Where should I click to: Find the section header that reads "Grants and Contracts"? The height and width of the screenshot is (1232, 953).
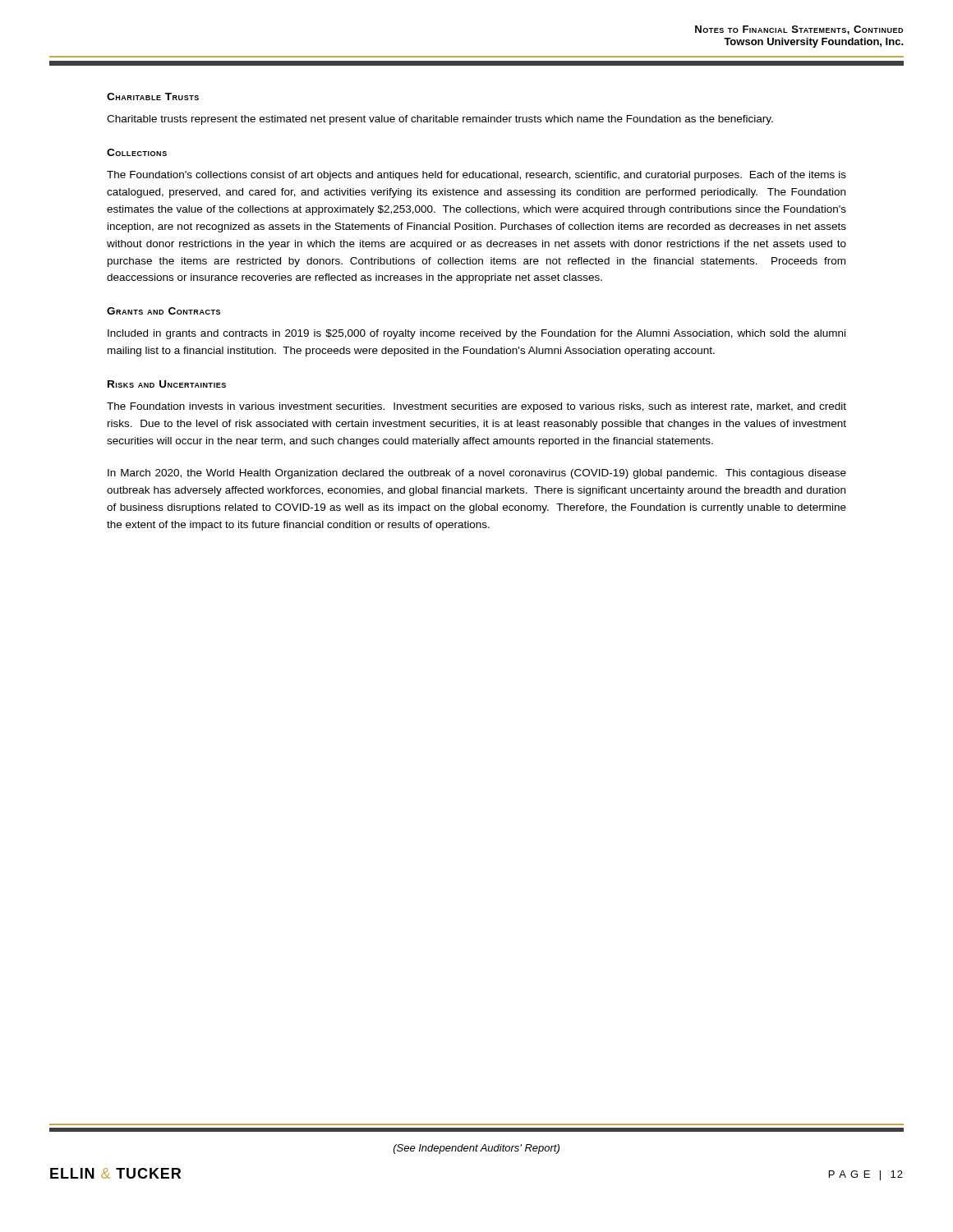click(164, 311)
